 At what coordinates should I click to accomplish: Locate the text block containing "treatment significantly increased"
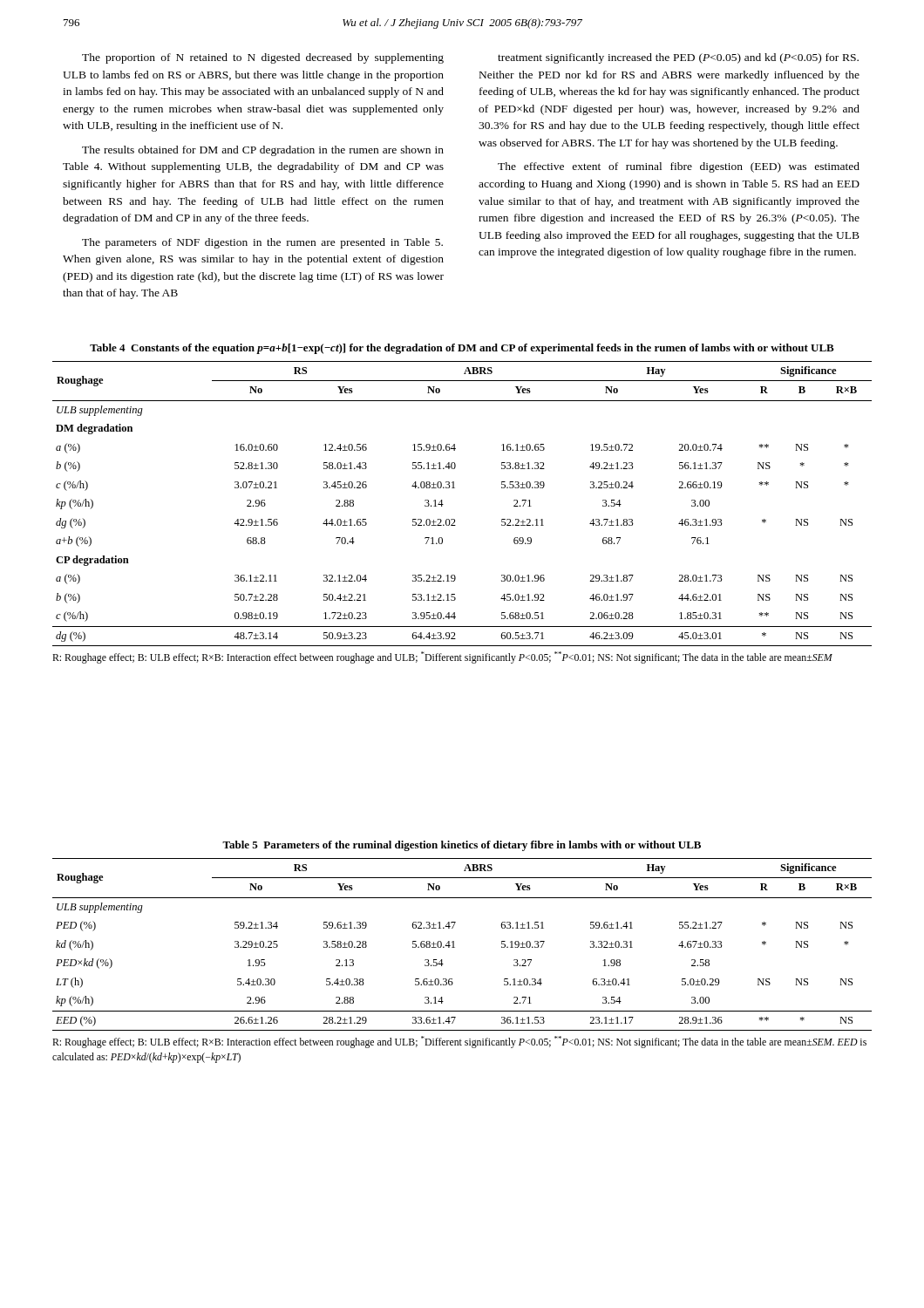pyautogui.click(x=669, y=155)
